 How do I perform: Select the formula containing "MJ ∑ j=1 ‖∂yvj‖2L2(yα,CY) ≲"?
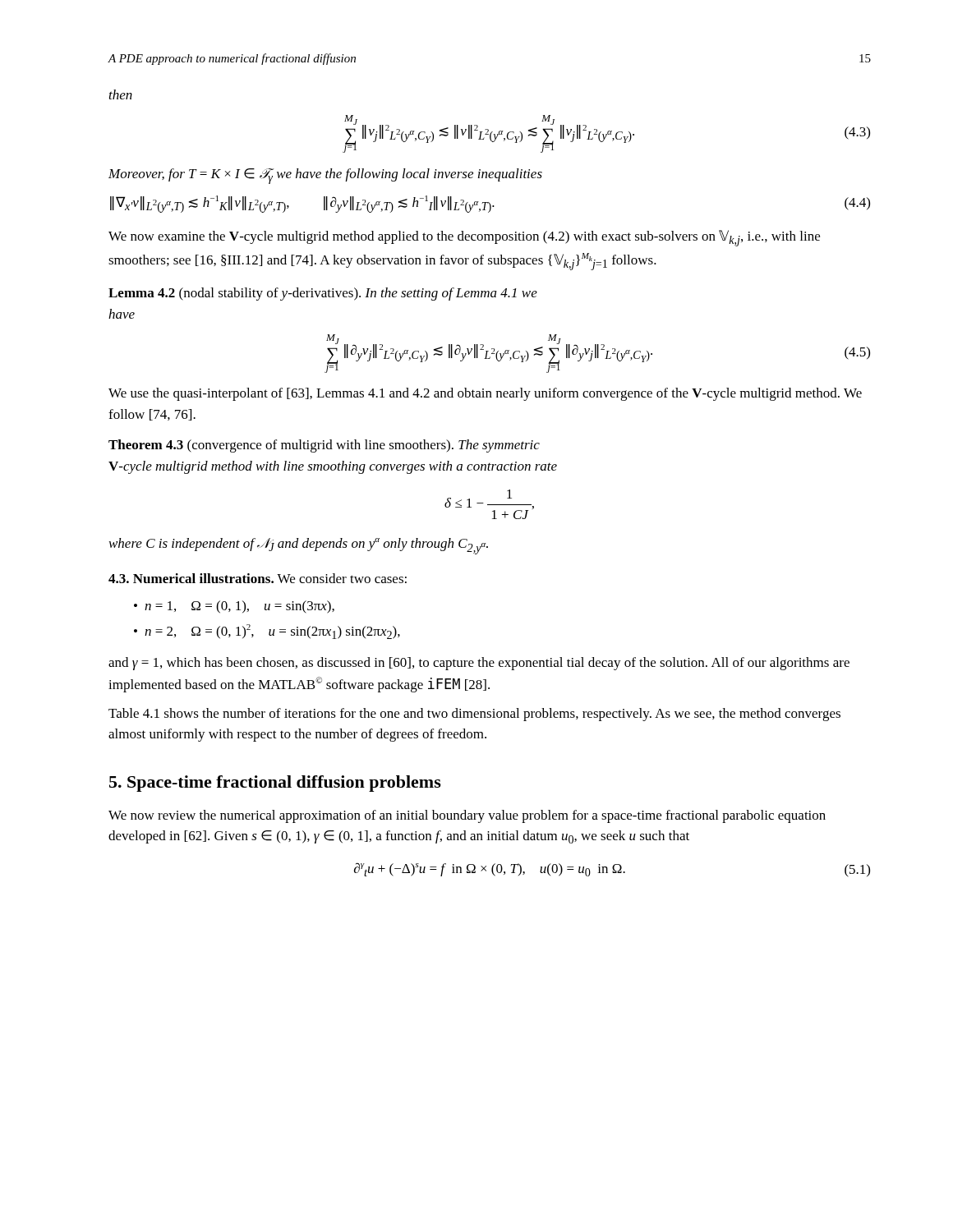tap(598, 352)
